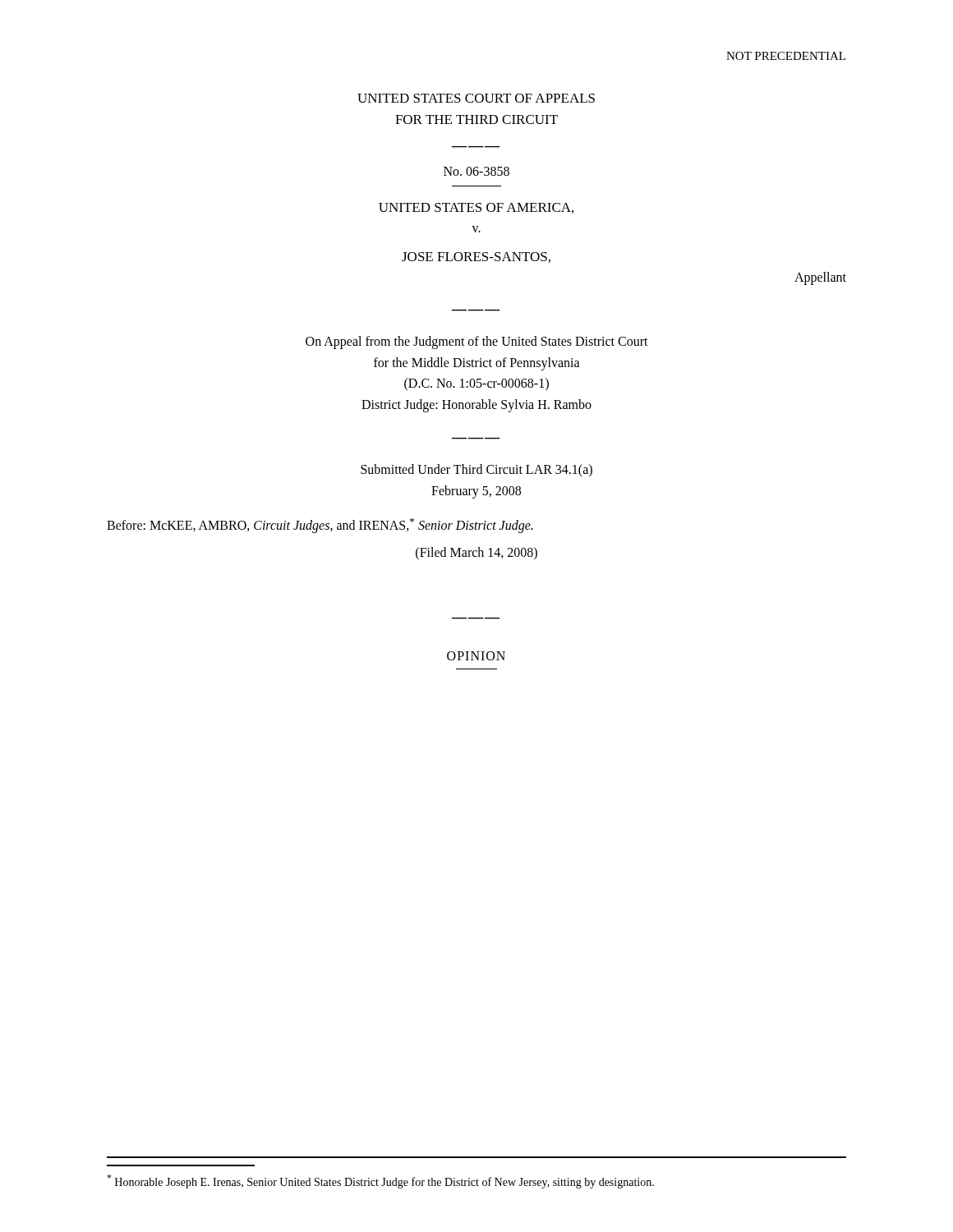Navigate to the text starting "On Appeal from the Judgment of the United"
This screenshot has width=953, height=1232.
pyautogui.click(x=476, y=373)
